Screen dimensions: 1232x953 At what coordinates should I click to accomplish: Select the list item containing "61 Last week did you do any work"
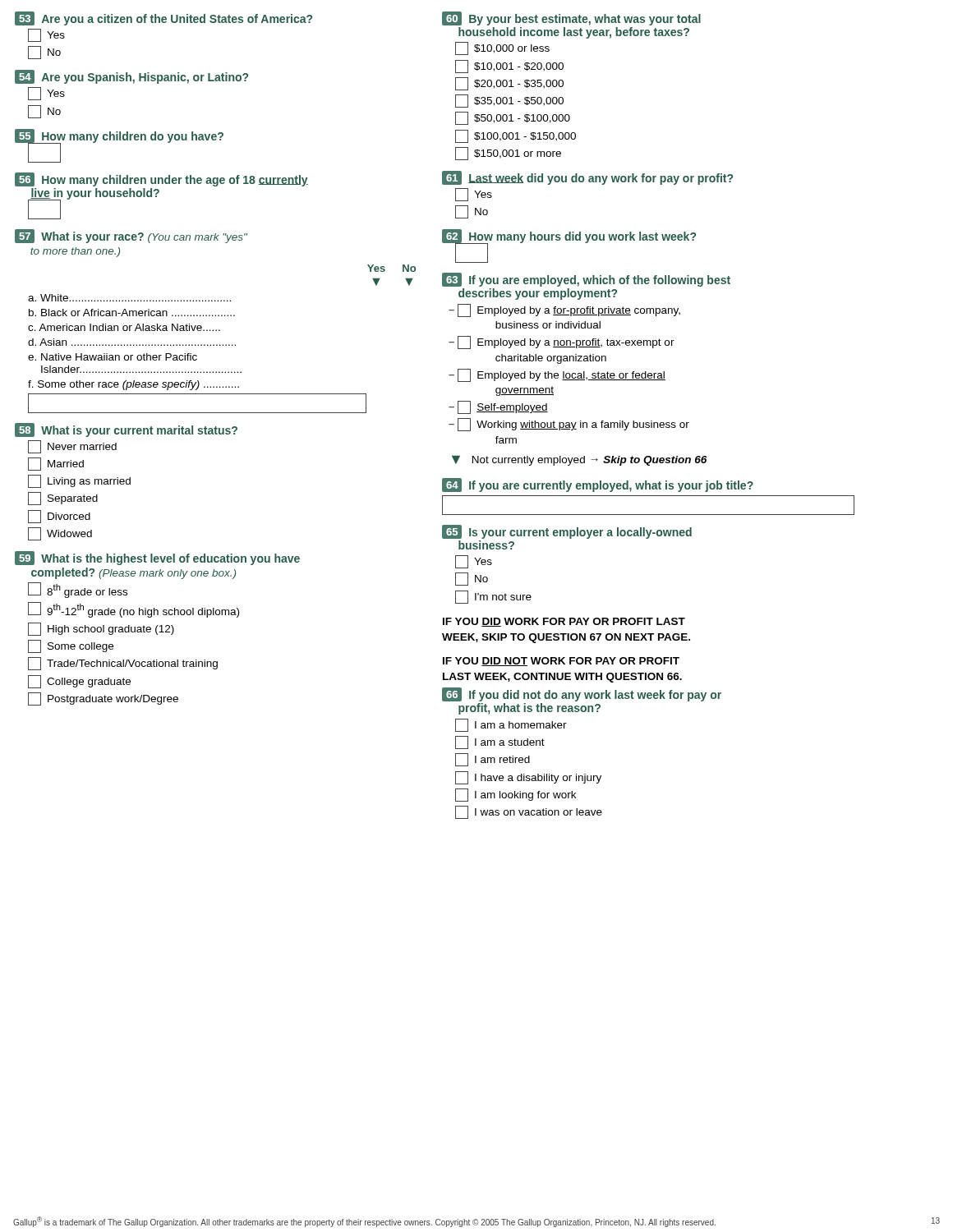(587, 178)
